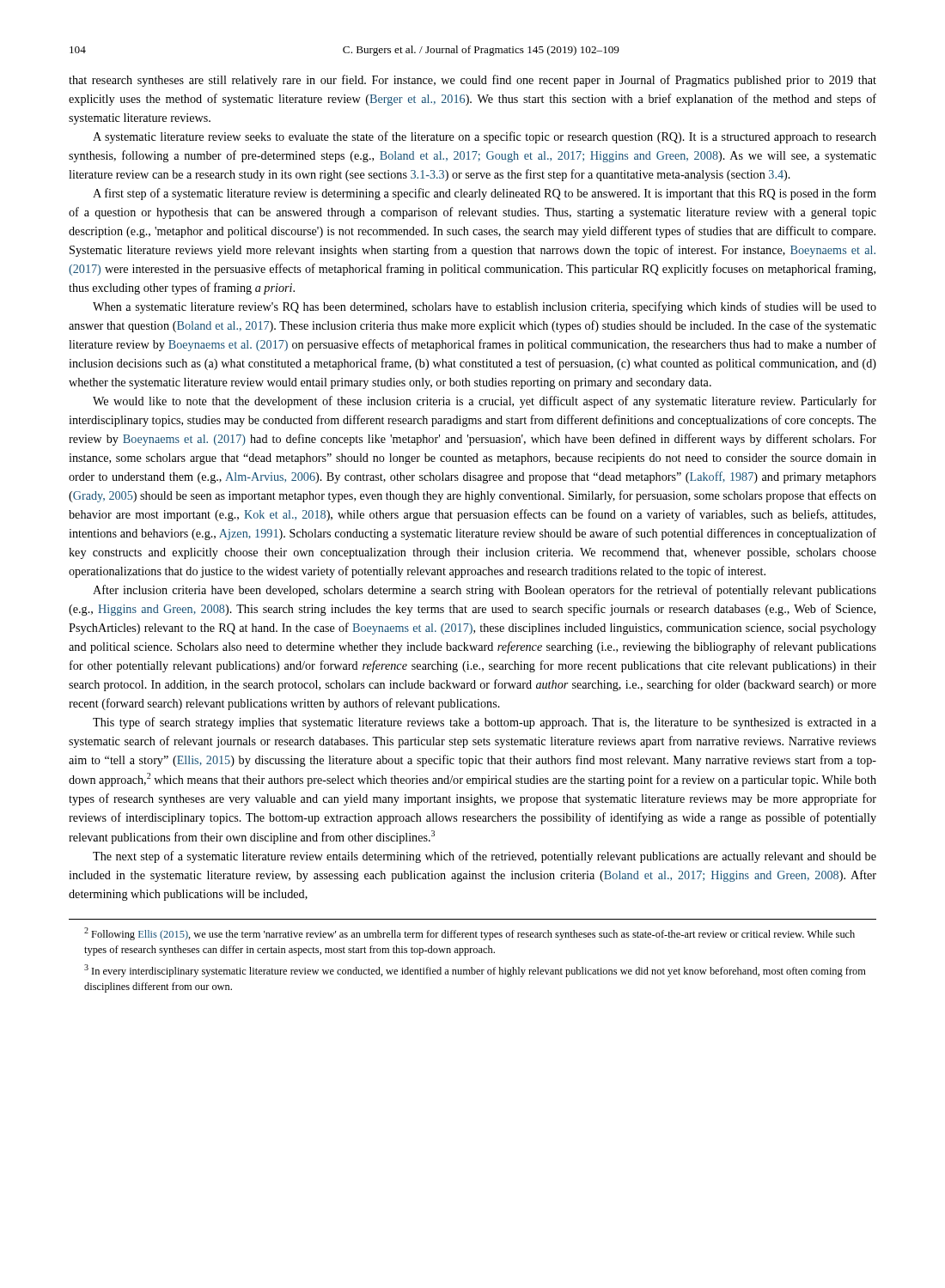Point to the block starting "When a systematic literature review's"
Image resolution: width=945 pixels, height=1288 pixels.
(x=472, y=345)
